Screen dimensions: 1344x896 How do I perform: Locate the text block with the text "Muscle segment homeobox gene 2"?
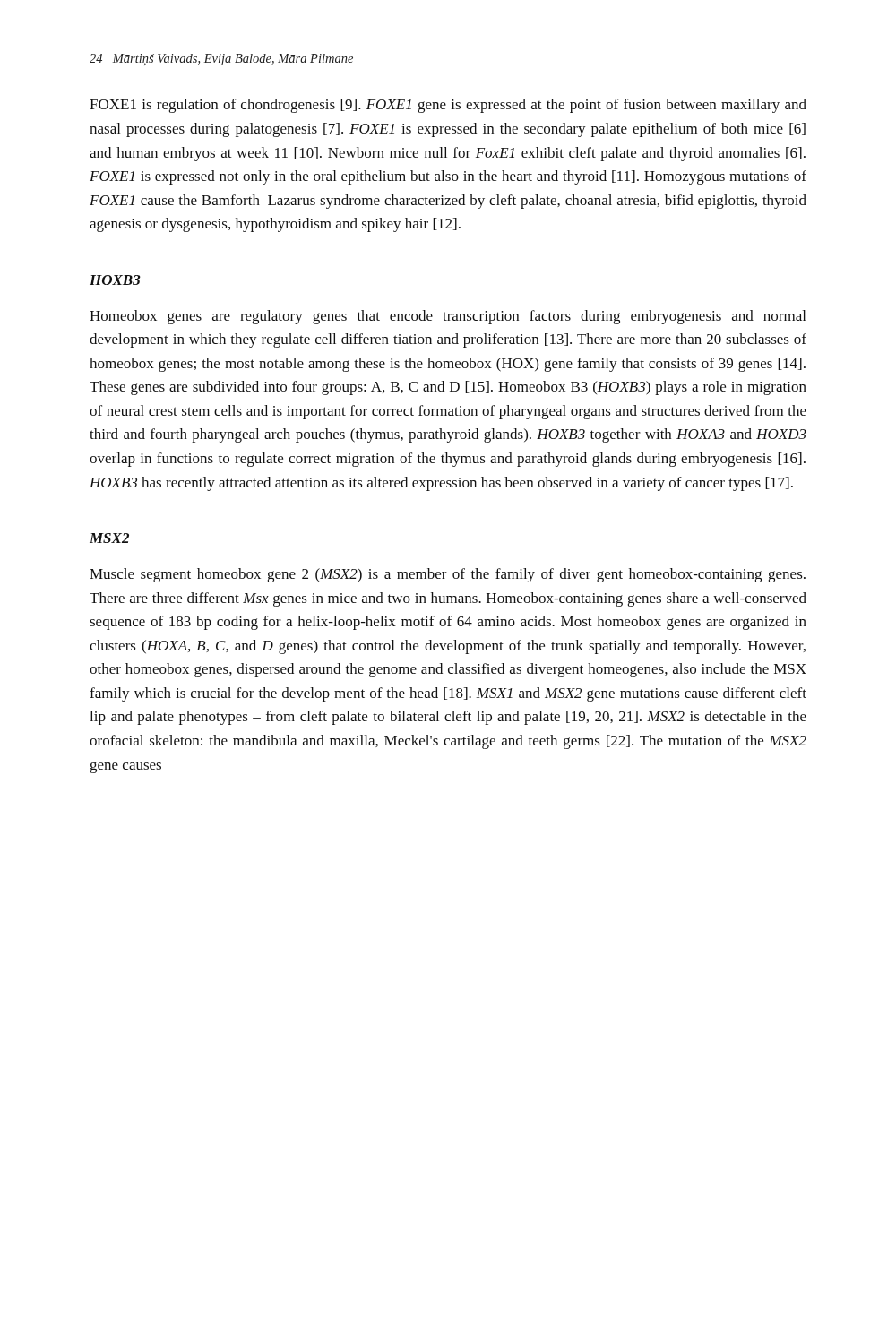tap(448, 669)
